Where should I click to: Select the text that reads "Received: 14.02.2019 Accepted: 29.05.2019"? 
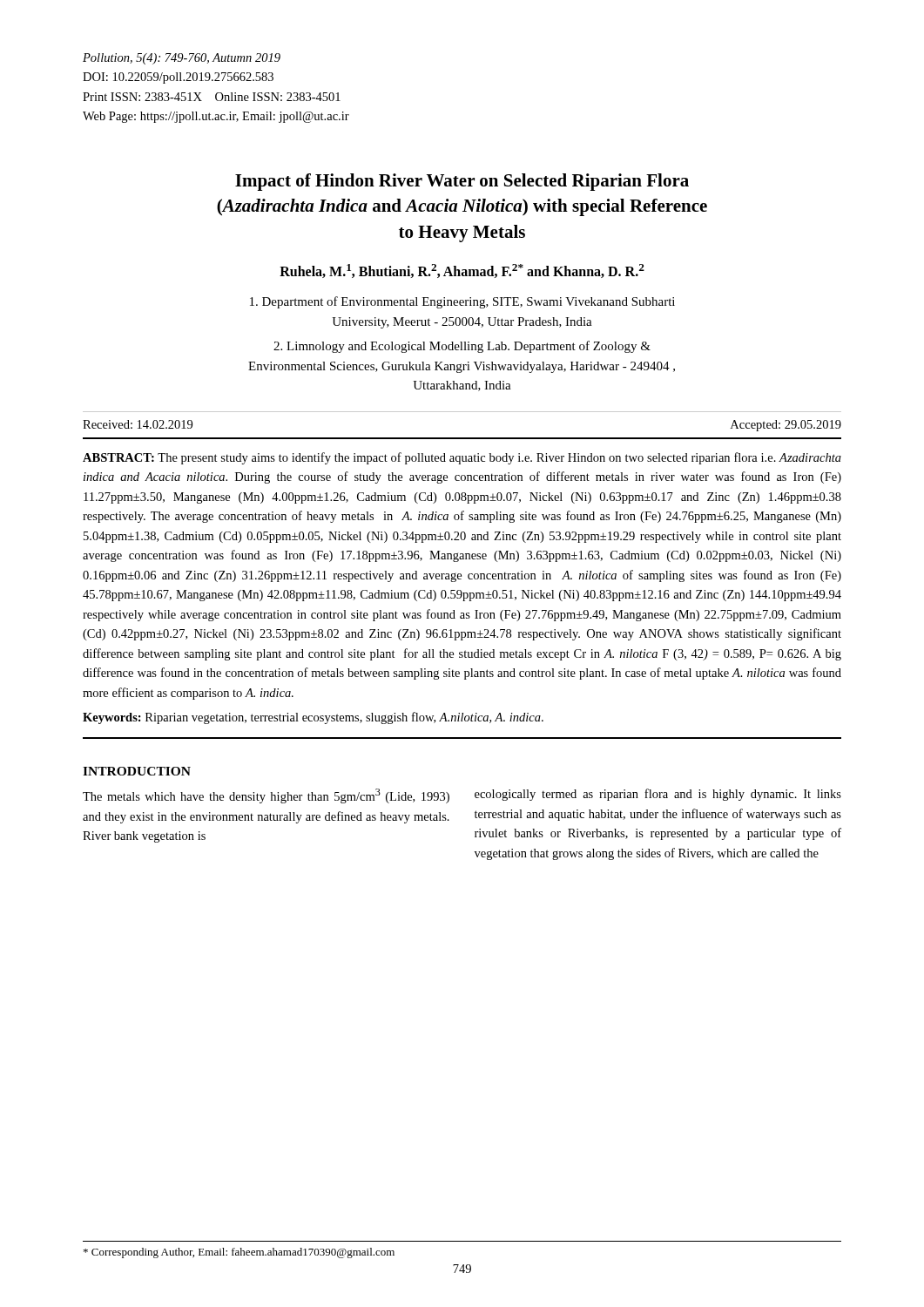pos(140,426)
